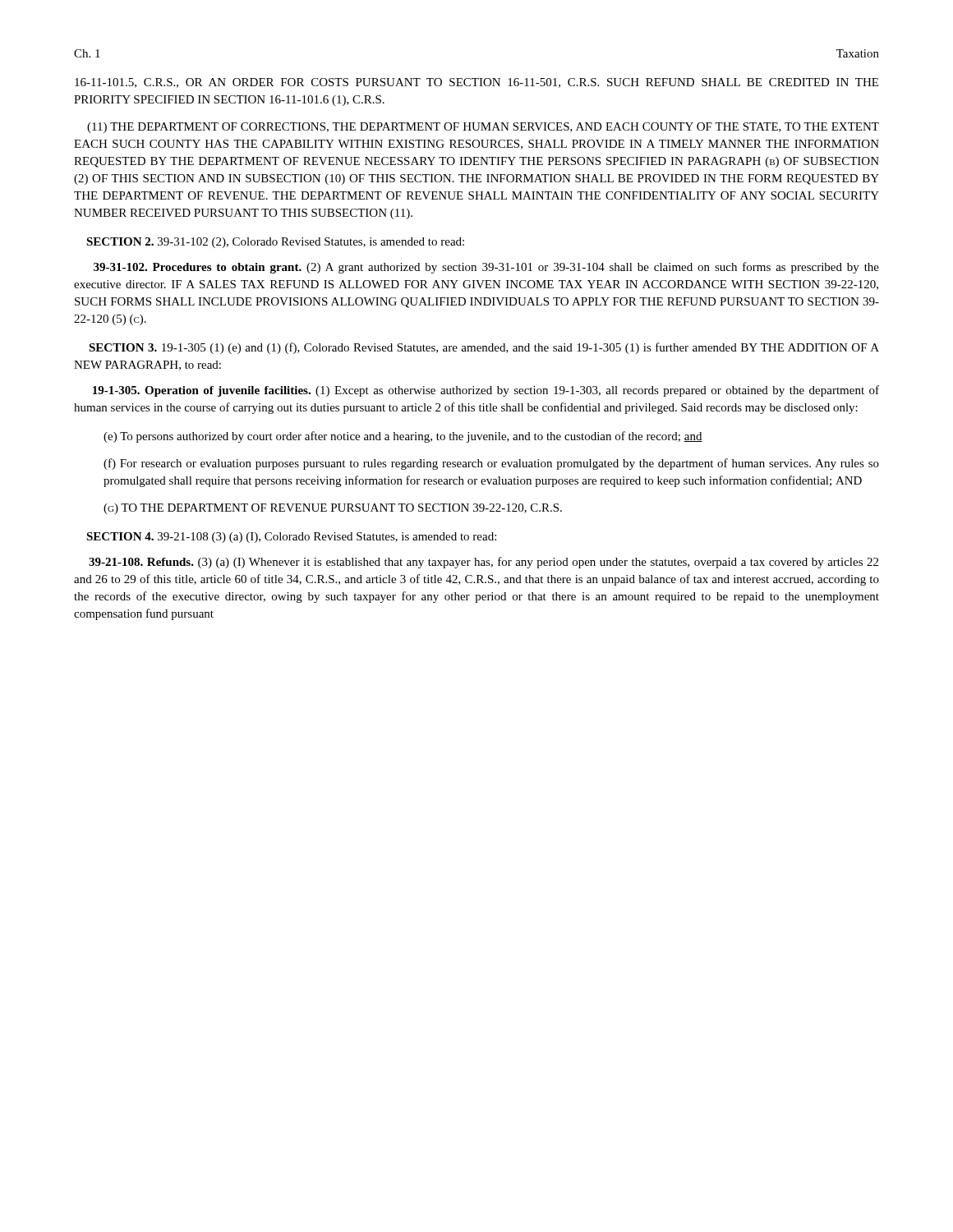Image resolution: width=953 pixels, height=1232 pixels.
Task: Point to the region starting "SECTION 3. 19-1-305 (1)"
Action: pos(476,356)
